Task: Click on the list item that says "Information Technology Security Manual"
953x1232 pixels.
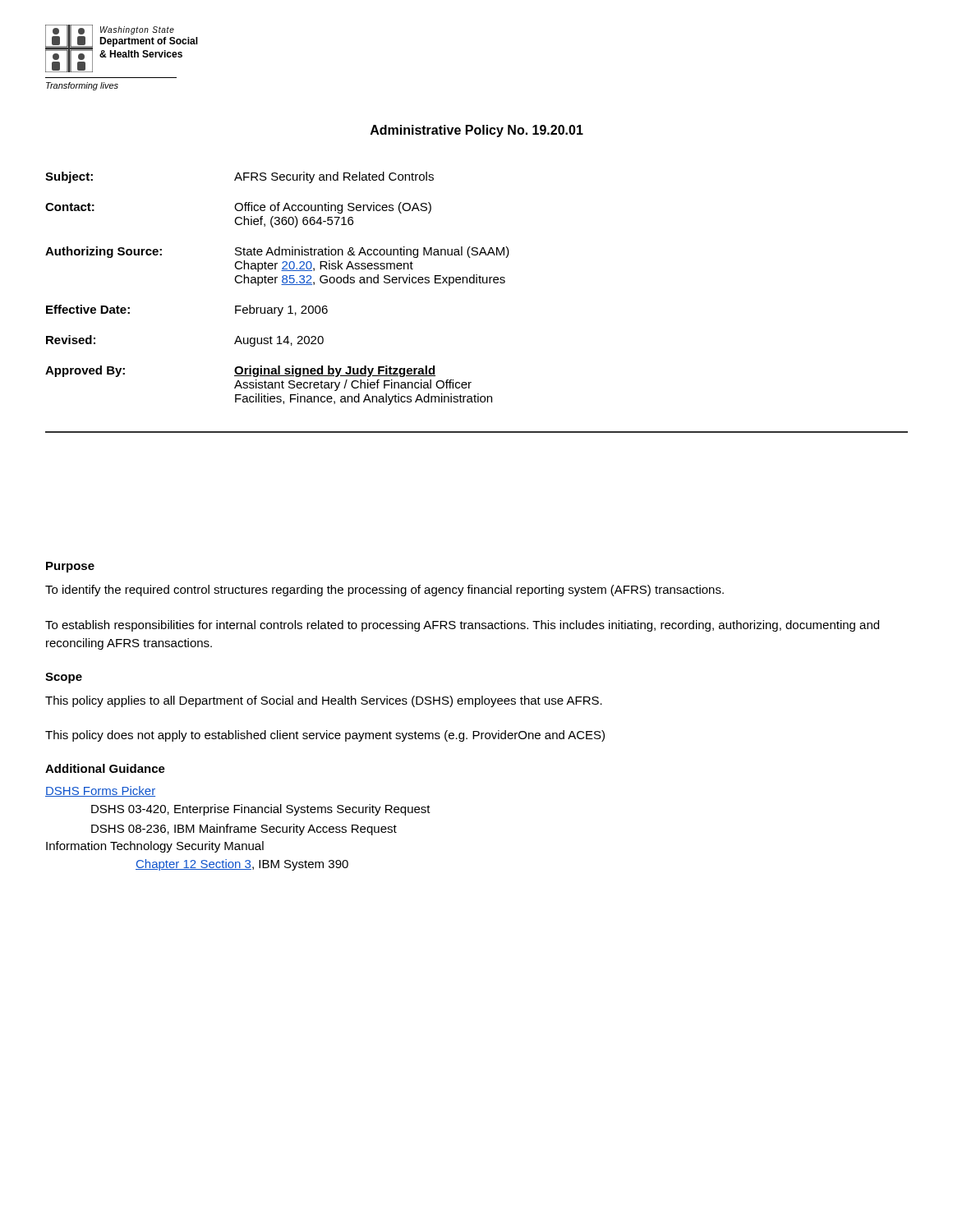Action: [x=155, y=845]
